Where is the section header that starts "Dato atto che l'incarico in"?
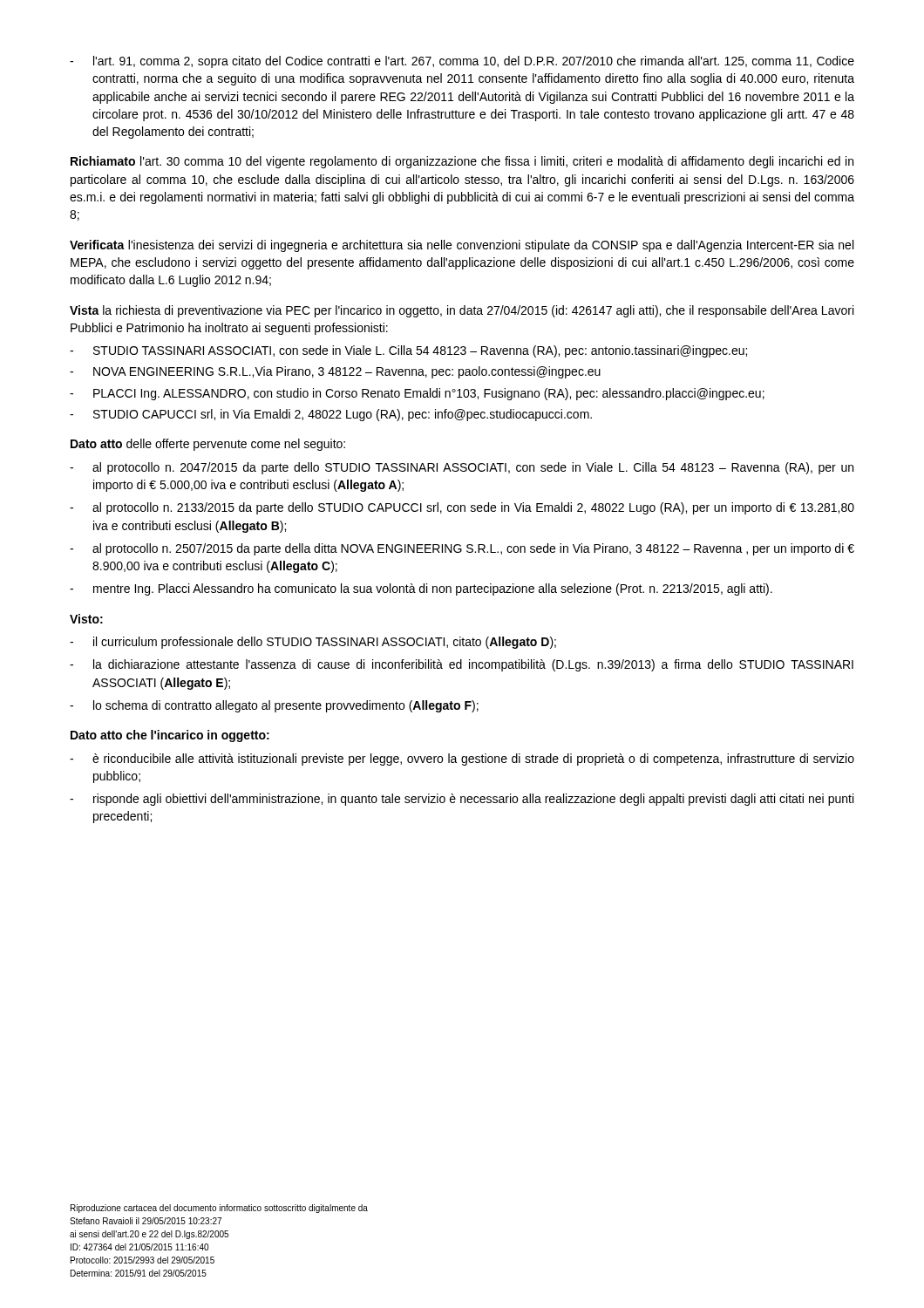 [x=170, y=735]
